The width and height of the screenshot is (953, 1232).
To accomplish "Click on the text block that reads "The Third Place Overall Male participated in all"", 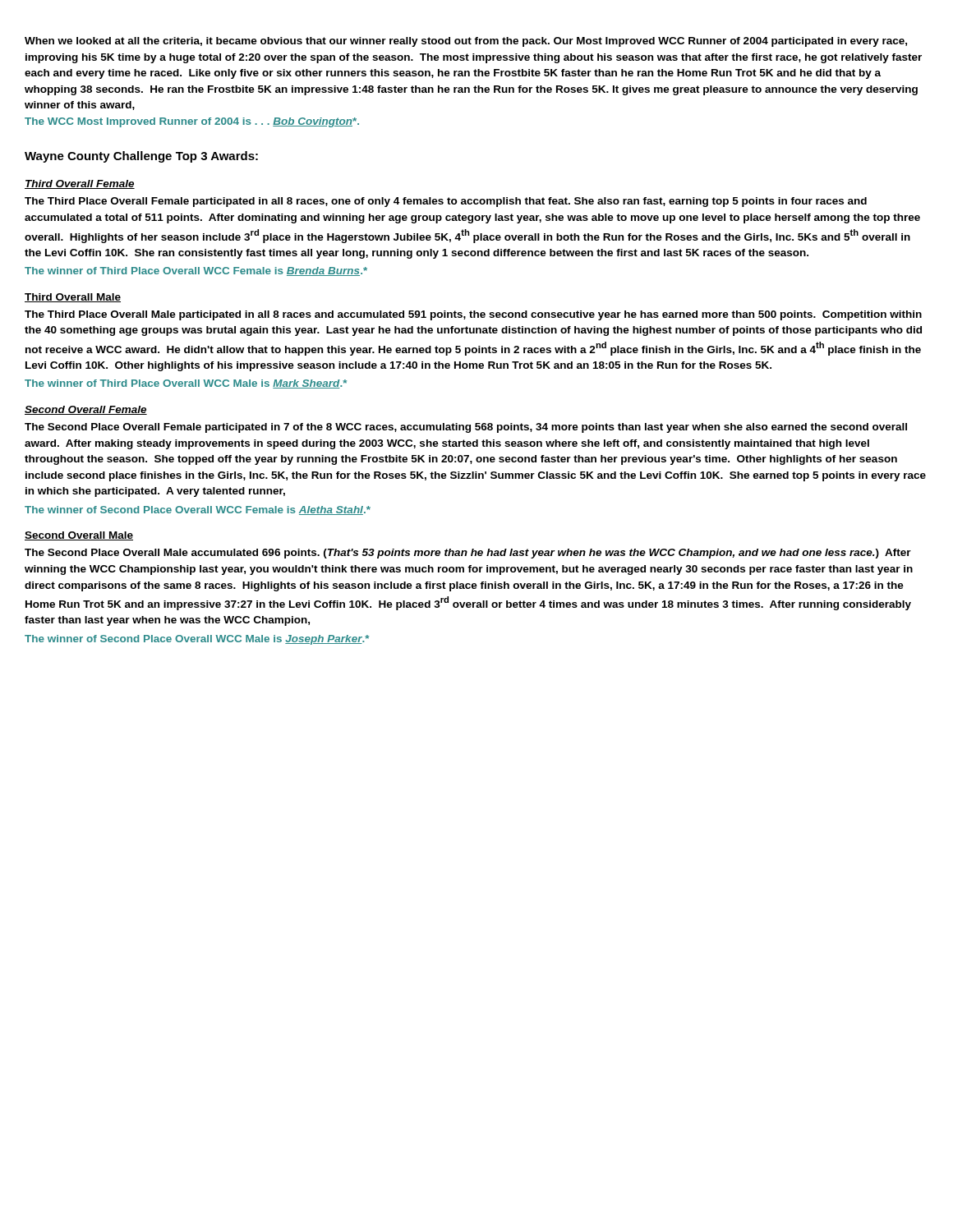I will click(x=474, y=339).
